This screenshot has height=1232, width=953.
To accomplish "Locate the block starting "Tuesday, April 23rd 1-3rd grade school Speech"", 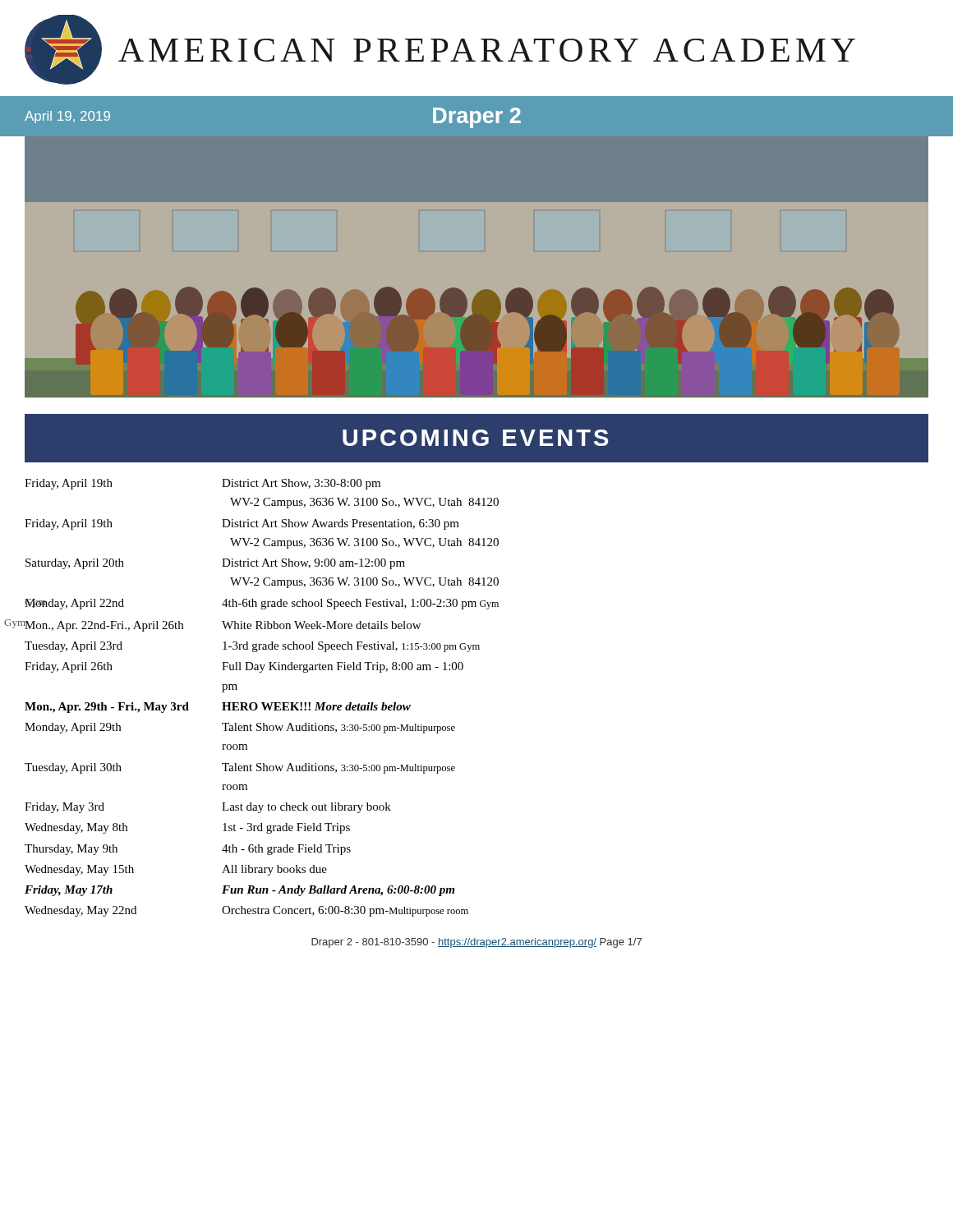I will tap(476, 646).
